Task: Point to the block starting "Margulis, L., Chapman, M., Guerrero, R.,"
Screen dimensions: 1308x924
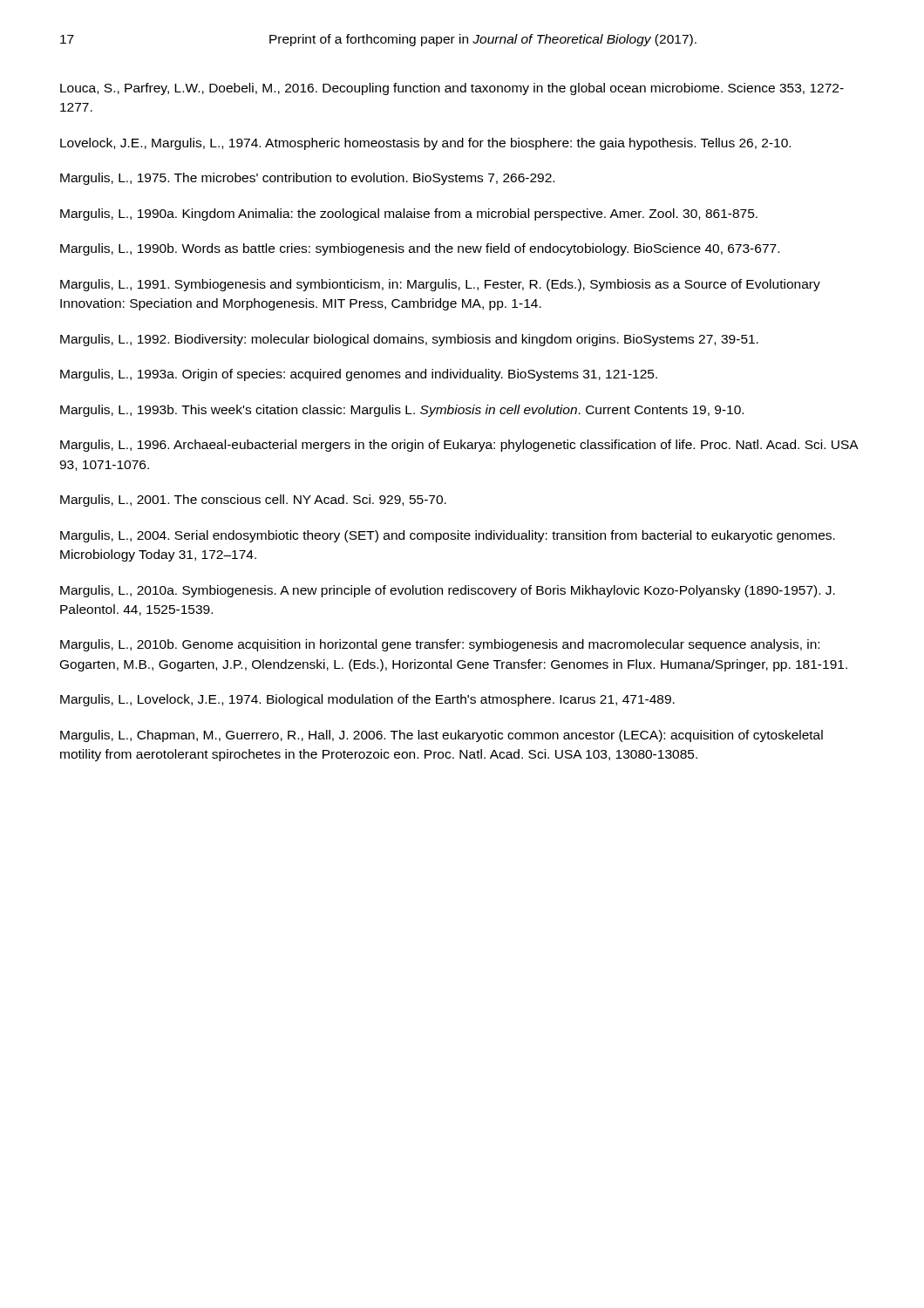Action: click(441, 744)
